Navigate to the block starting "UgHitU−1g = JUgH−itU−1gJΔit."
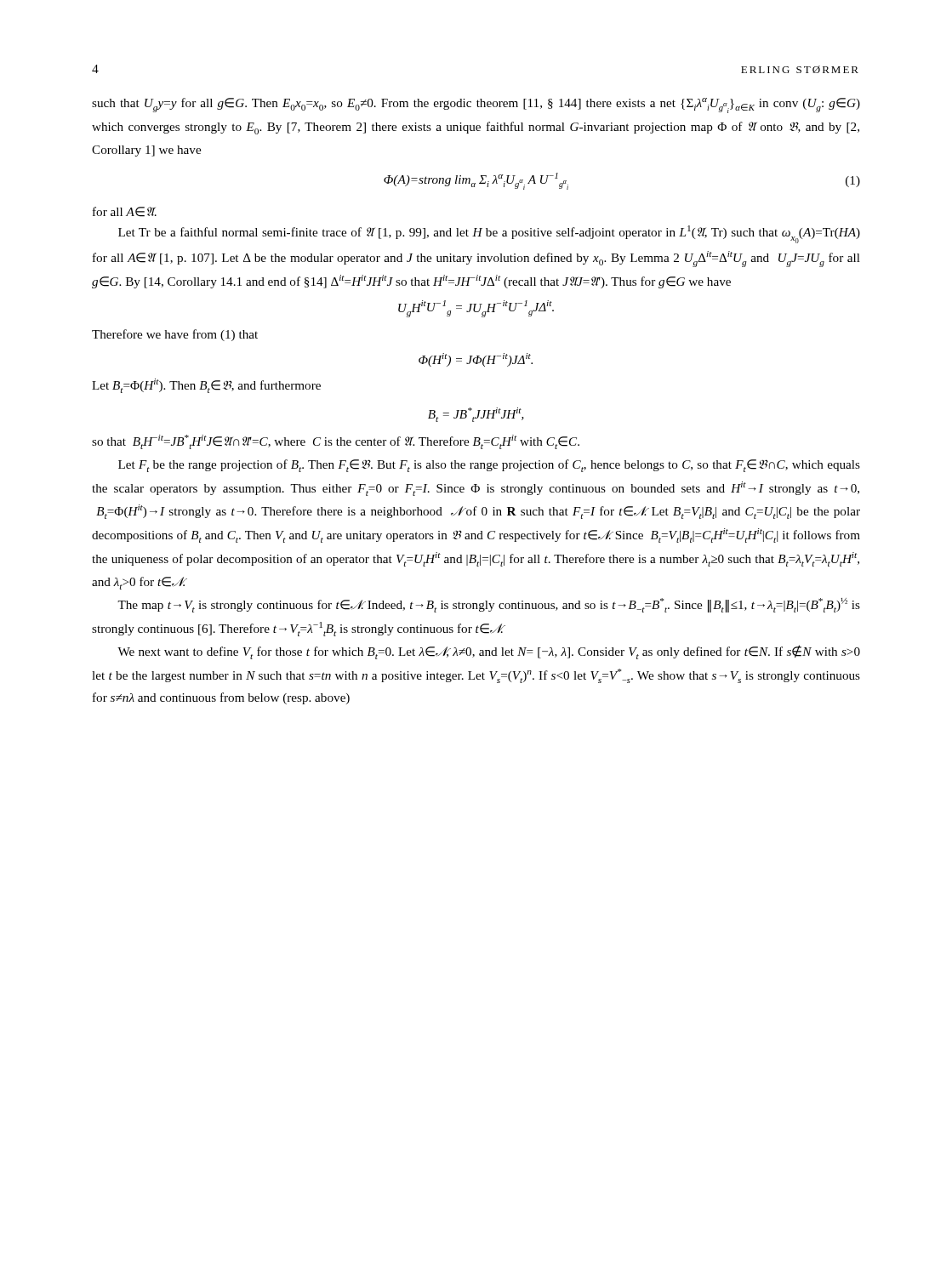Viewport: 952px width, 1276px height. click(476, 308)
